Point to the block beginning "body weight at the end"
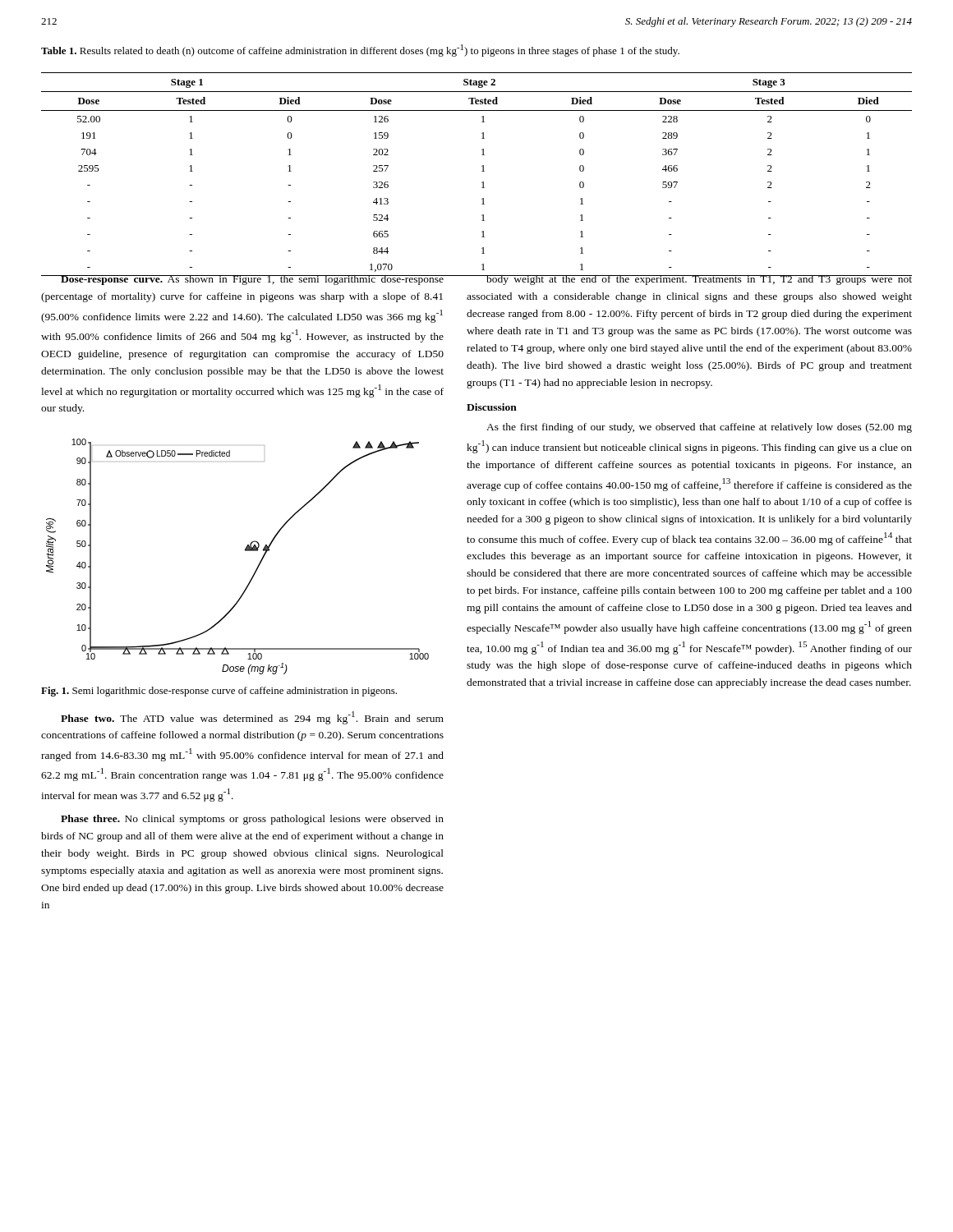Viewport: 953px width, 1232px height. click(689, 331)
